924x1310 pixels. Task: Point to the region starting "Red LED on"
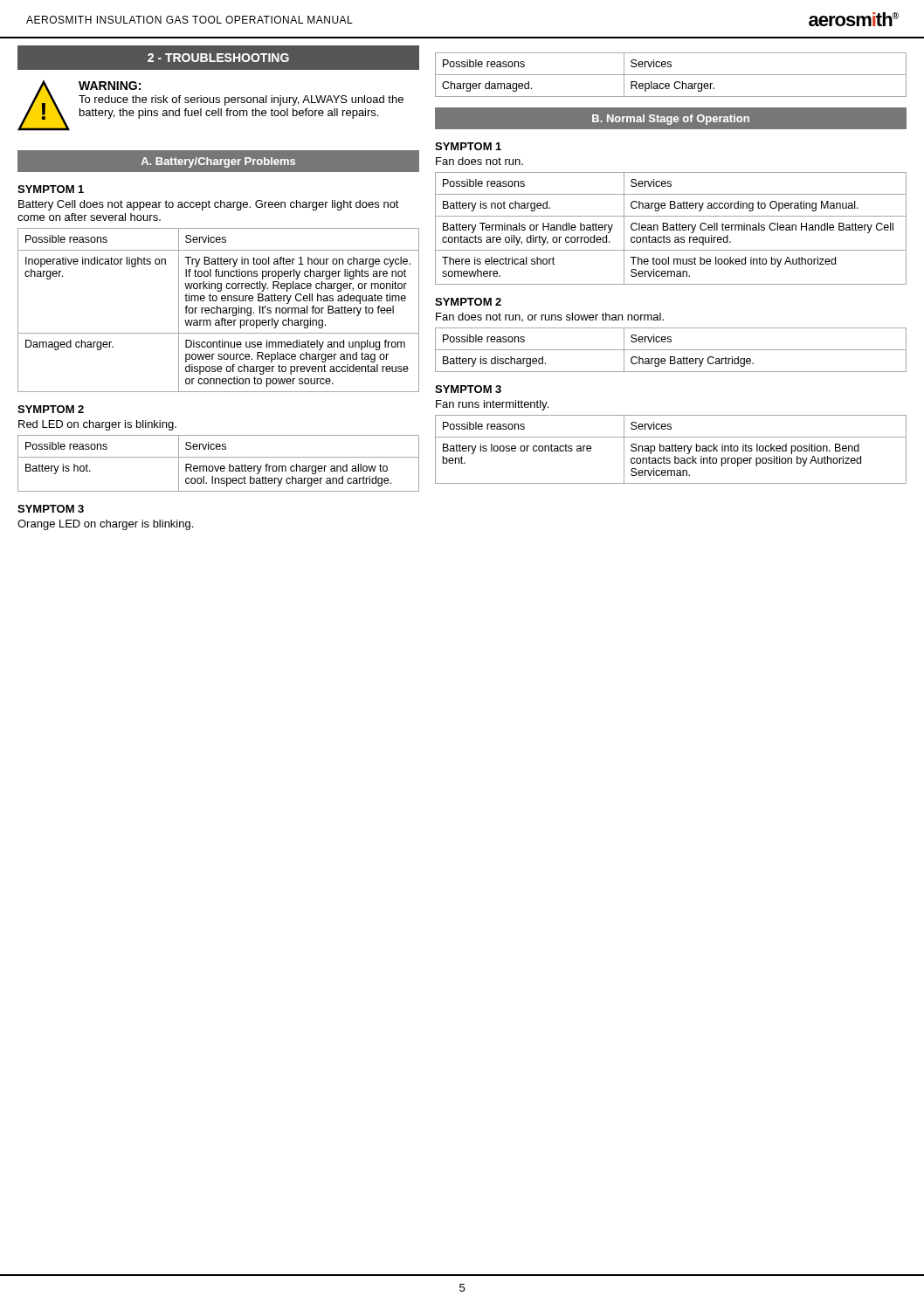(x=97, y=424)
